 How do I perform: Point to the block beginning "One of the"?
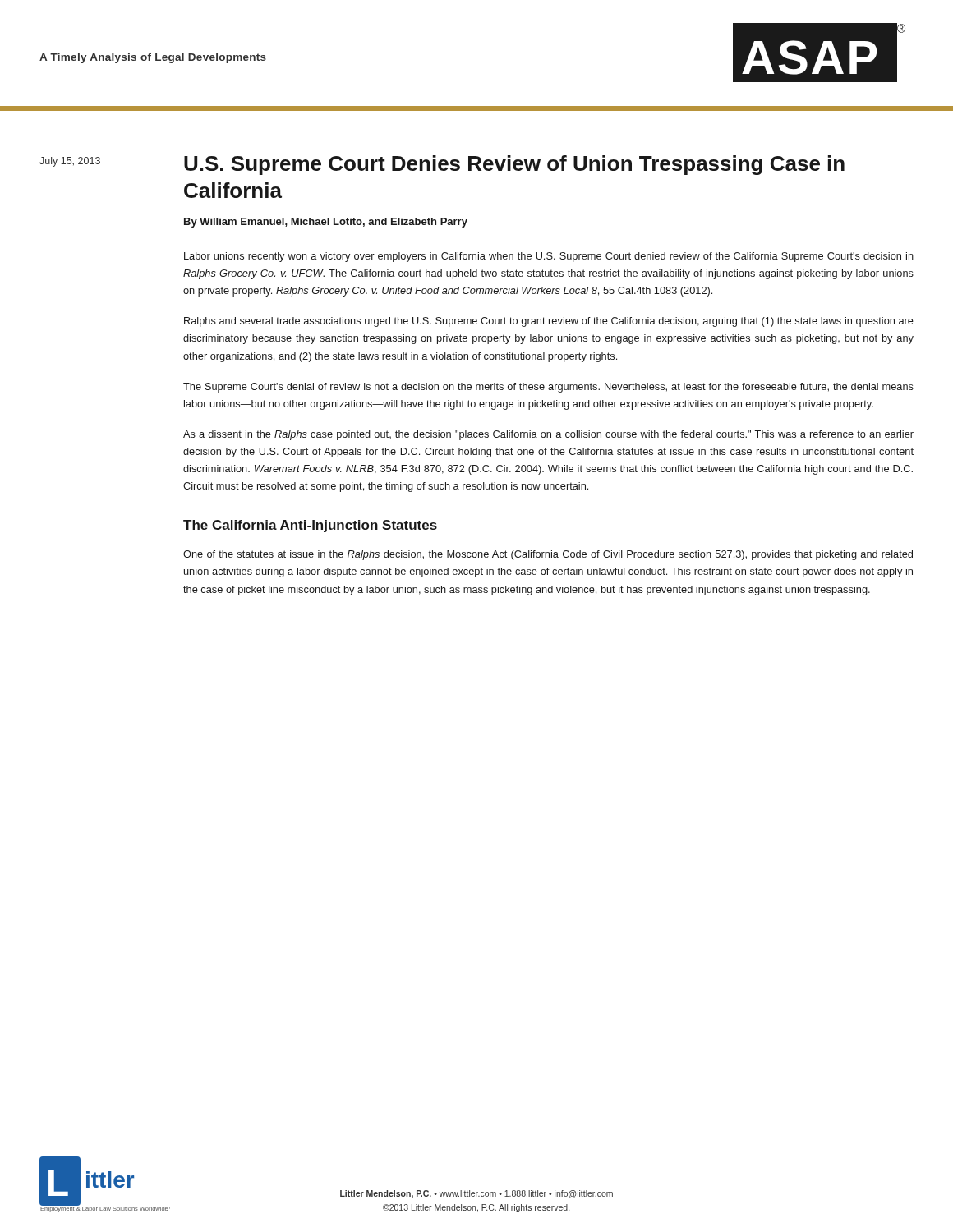(548, 572)
